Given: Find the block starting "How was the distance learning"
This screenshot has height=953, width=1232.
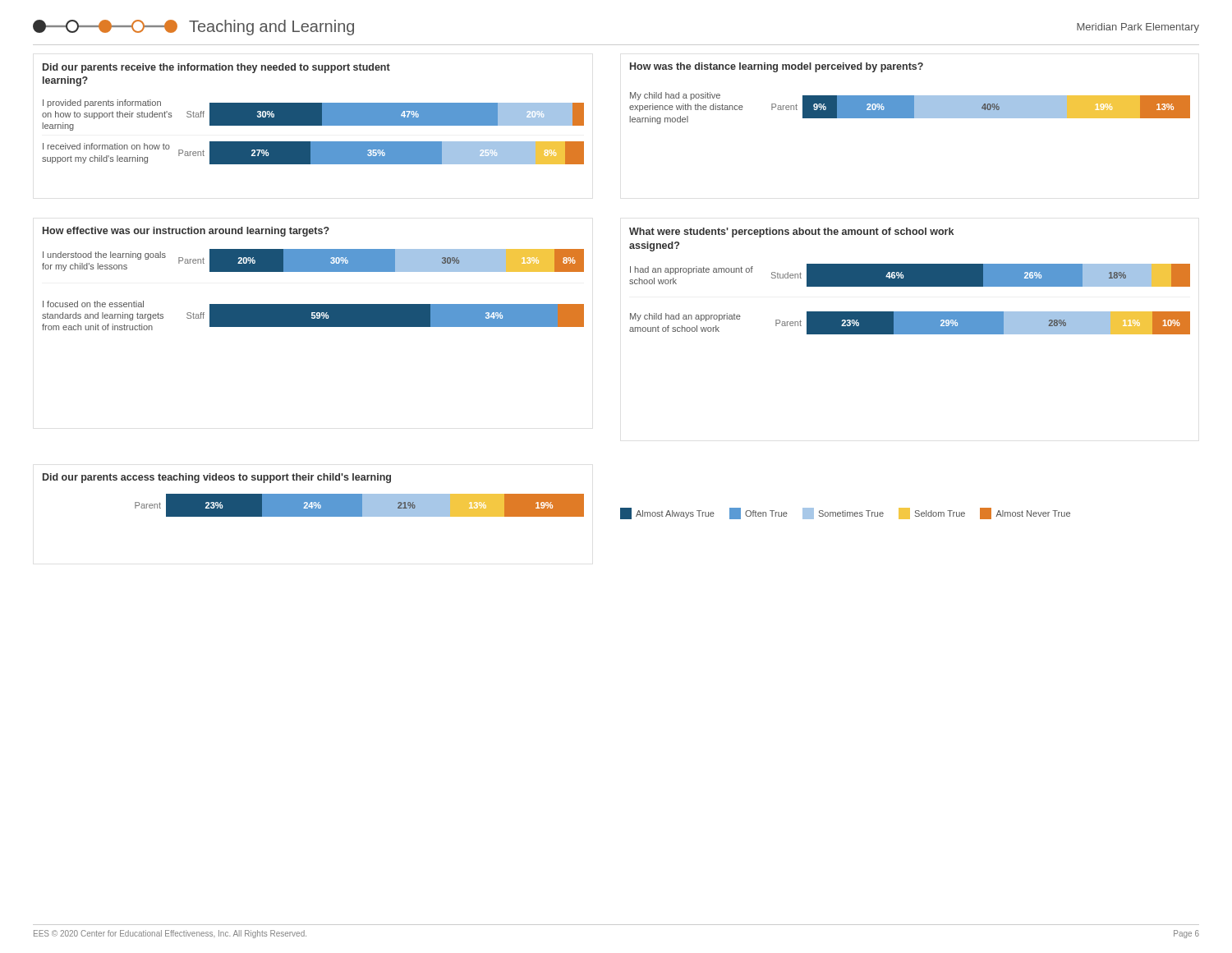Looking at the screenshot, I should pos(776,67).
